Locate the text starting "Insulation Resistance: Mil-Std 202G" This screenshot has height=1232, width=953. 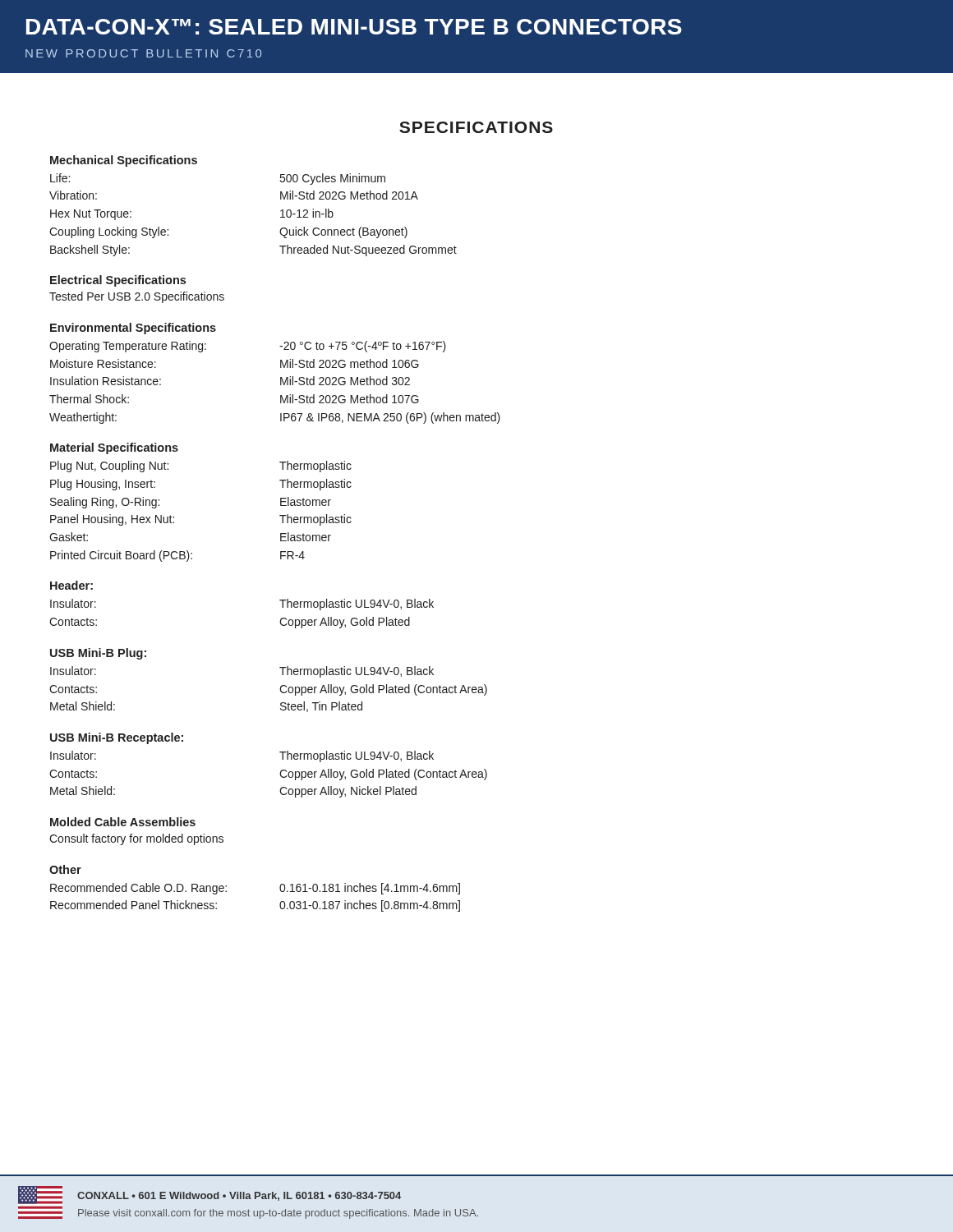106,382
